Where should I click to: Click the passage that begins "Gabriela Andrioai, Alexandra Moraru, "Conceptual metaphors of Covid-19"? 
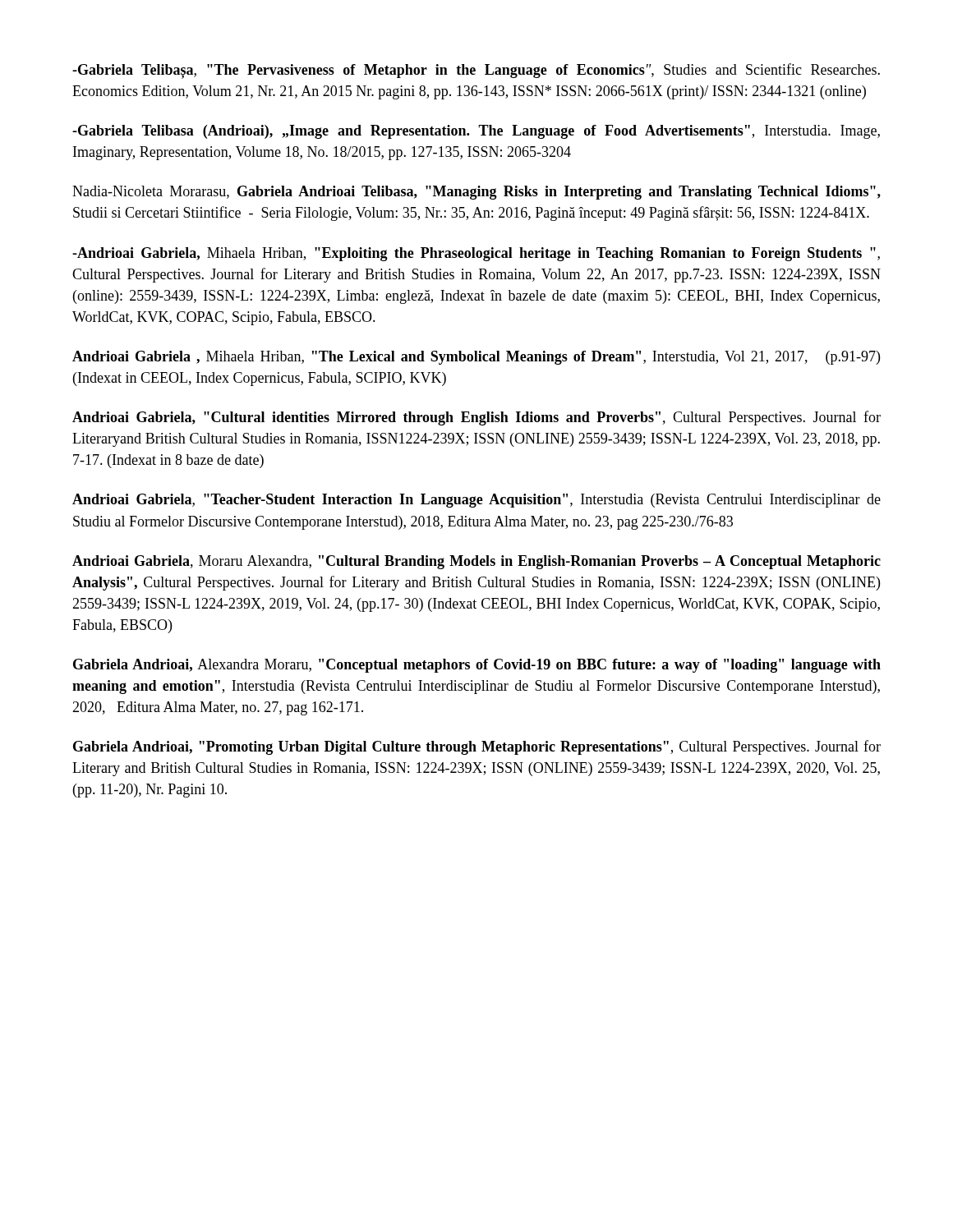pos(476,686)
